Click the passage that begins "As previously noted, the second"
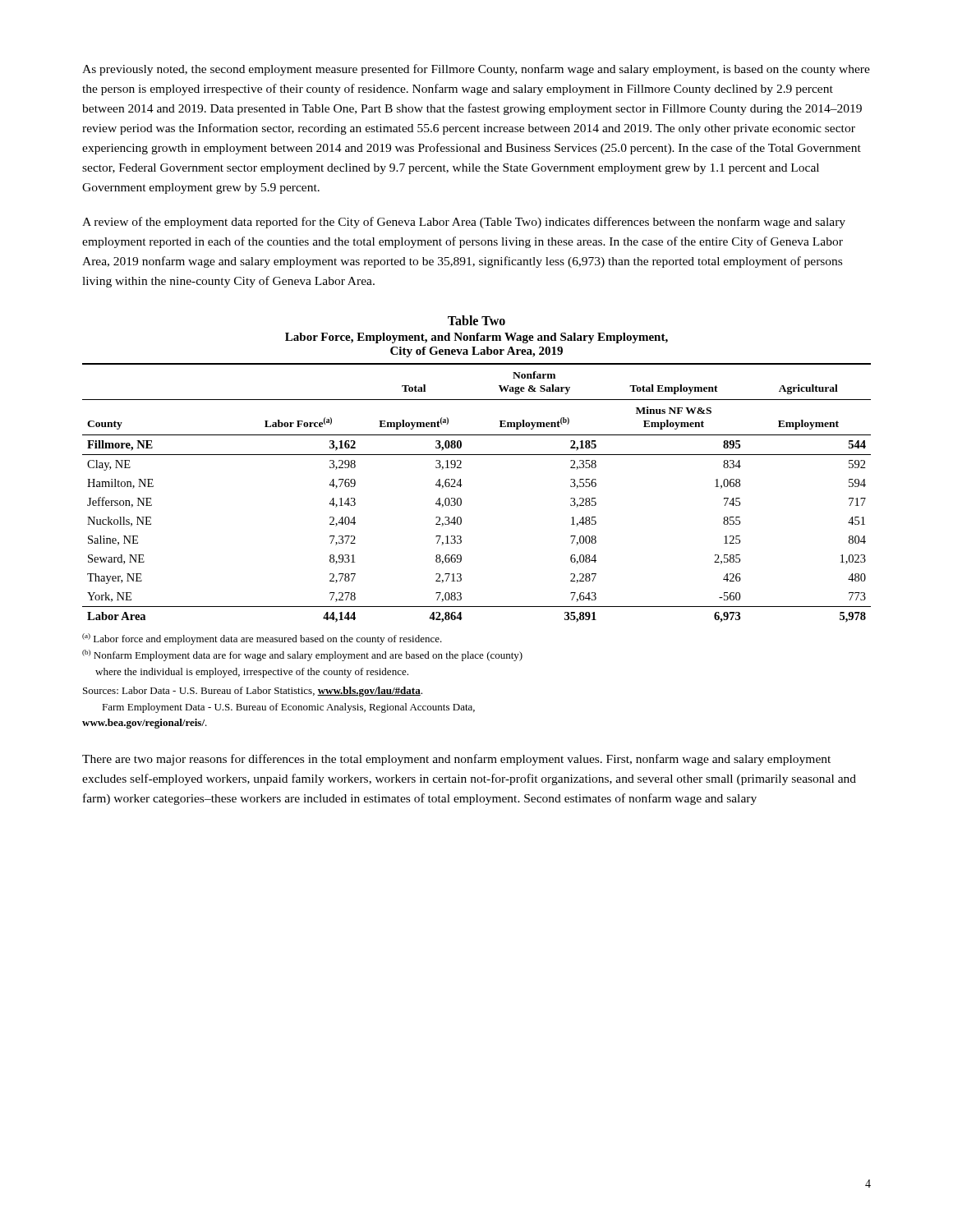Viewport: 953px width, 1232px height. tap(476, 128)
